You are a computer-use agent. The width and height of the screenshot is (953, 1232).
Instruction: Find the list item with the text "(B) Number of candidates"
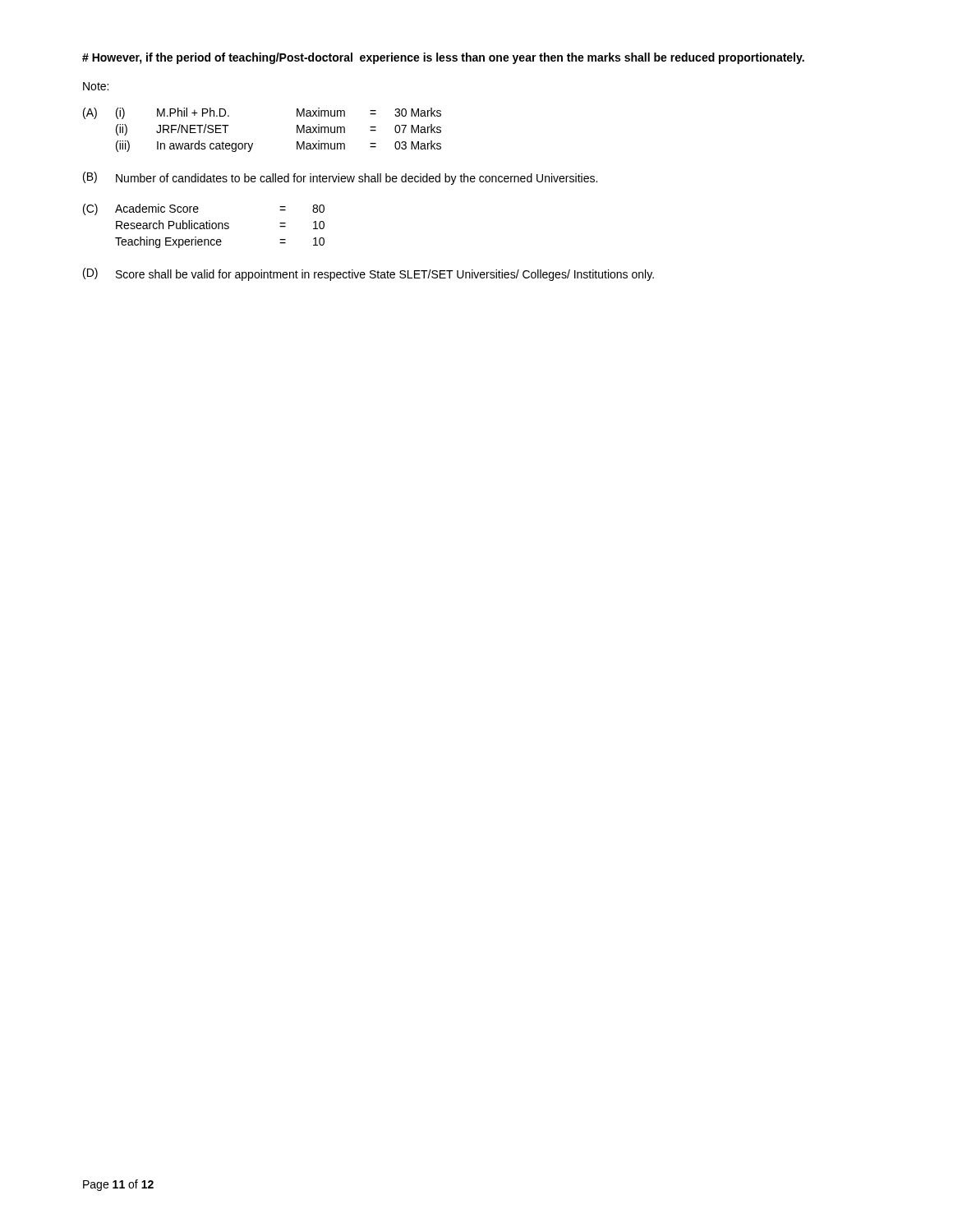476,179
